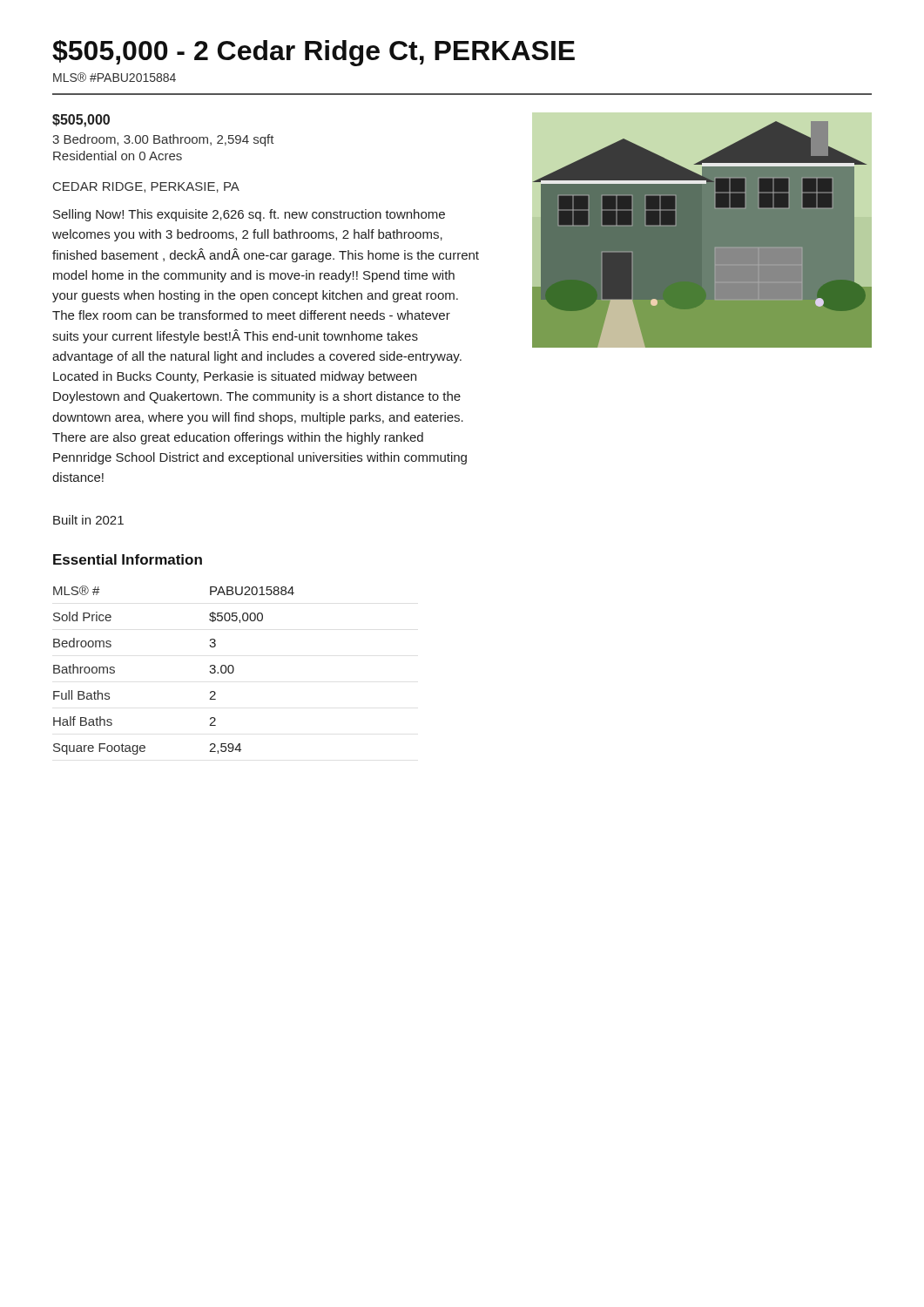Click on the table containing "Square Footage"
The width and height of the screenshot is (924, 1307).
coord(462,669)
